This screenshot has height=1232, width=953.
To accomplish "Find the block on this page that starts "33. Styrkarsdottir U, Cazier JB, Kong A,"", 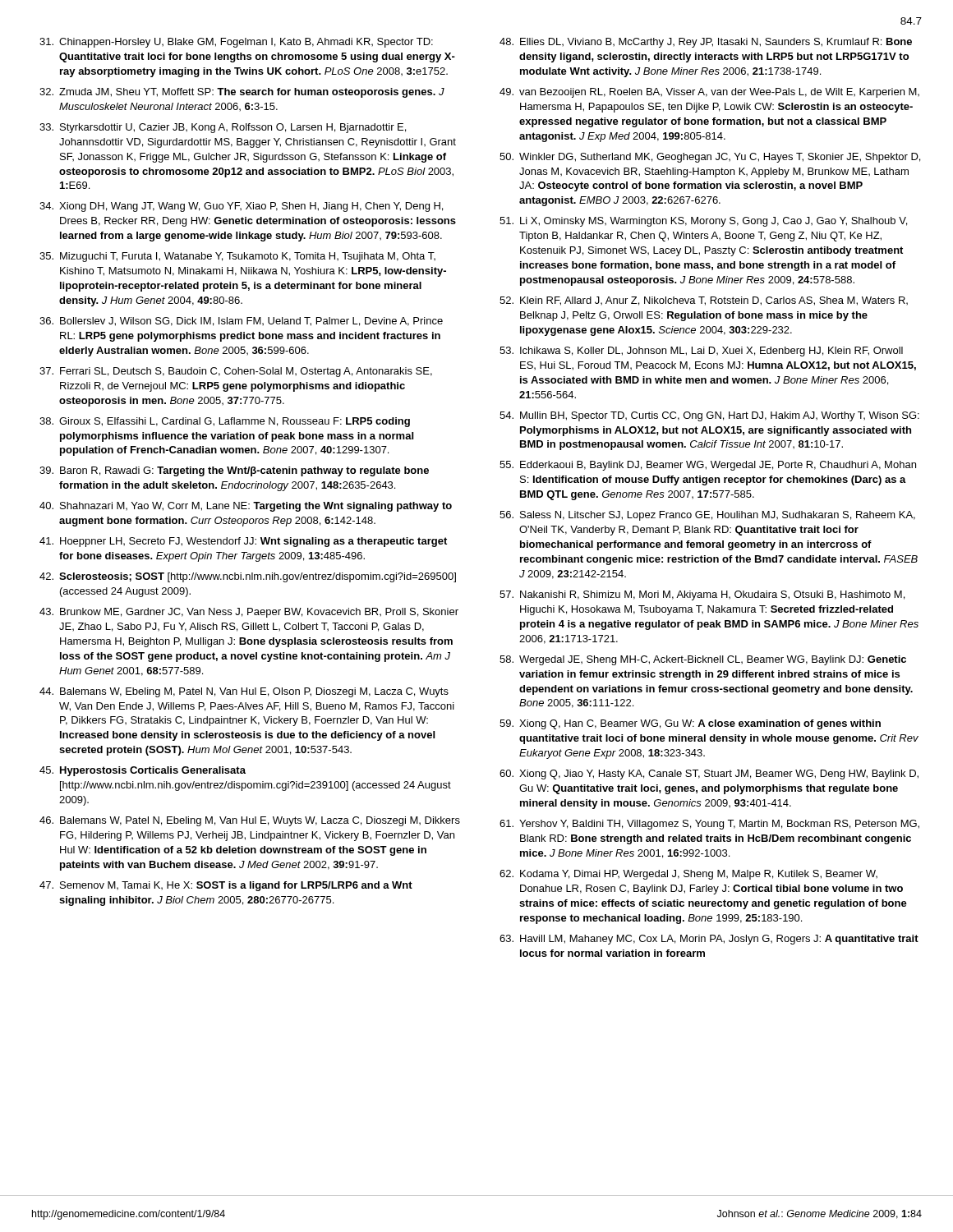I will tap(246, 156).
